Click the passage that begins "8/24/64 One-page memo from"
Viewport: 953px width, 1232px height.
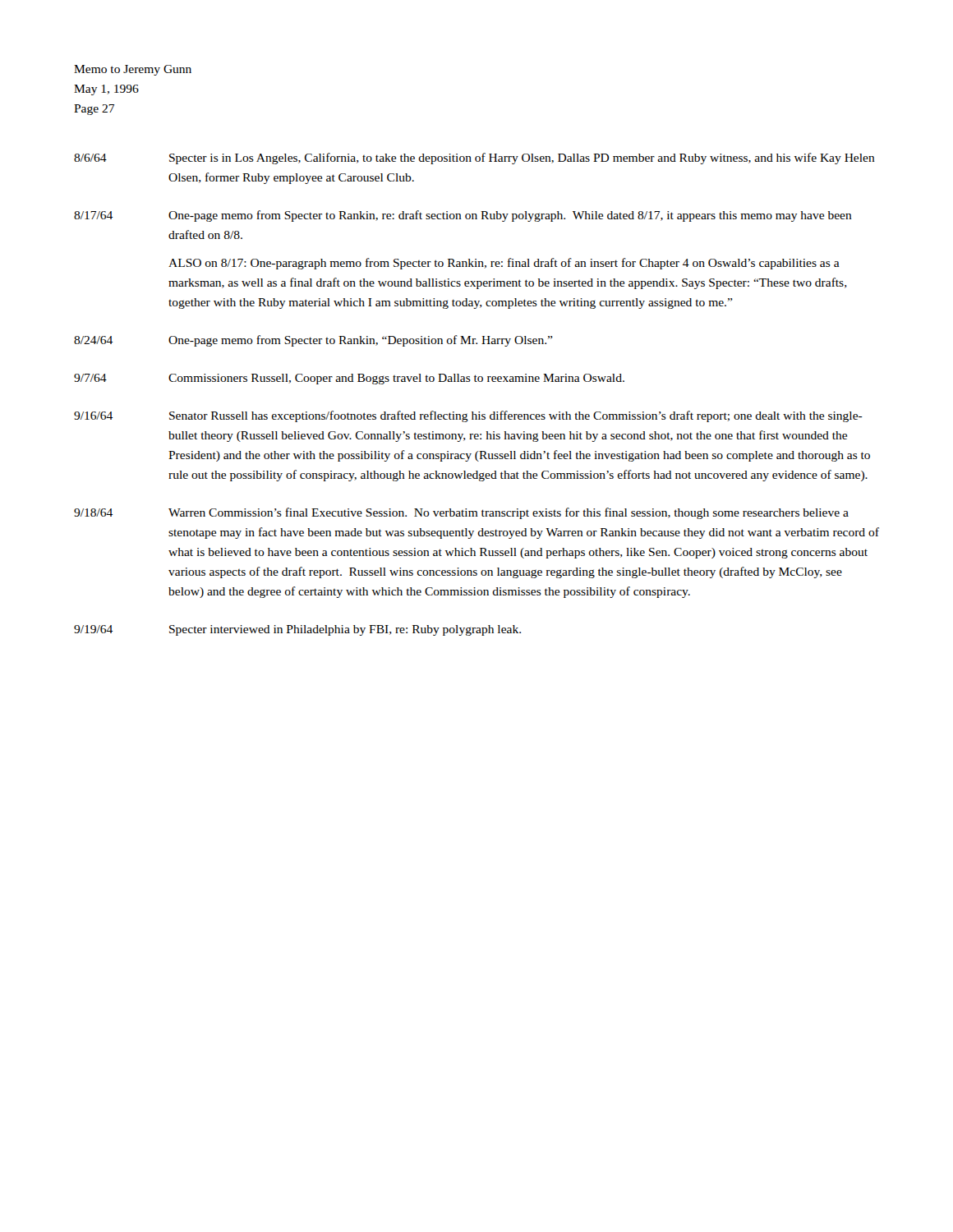(476, 340)
